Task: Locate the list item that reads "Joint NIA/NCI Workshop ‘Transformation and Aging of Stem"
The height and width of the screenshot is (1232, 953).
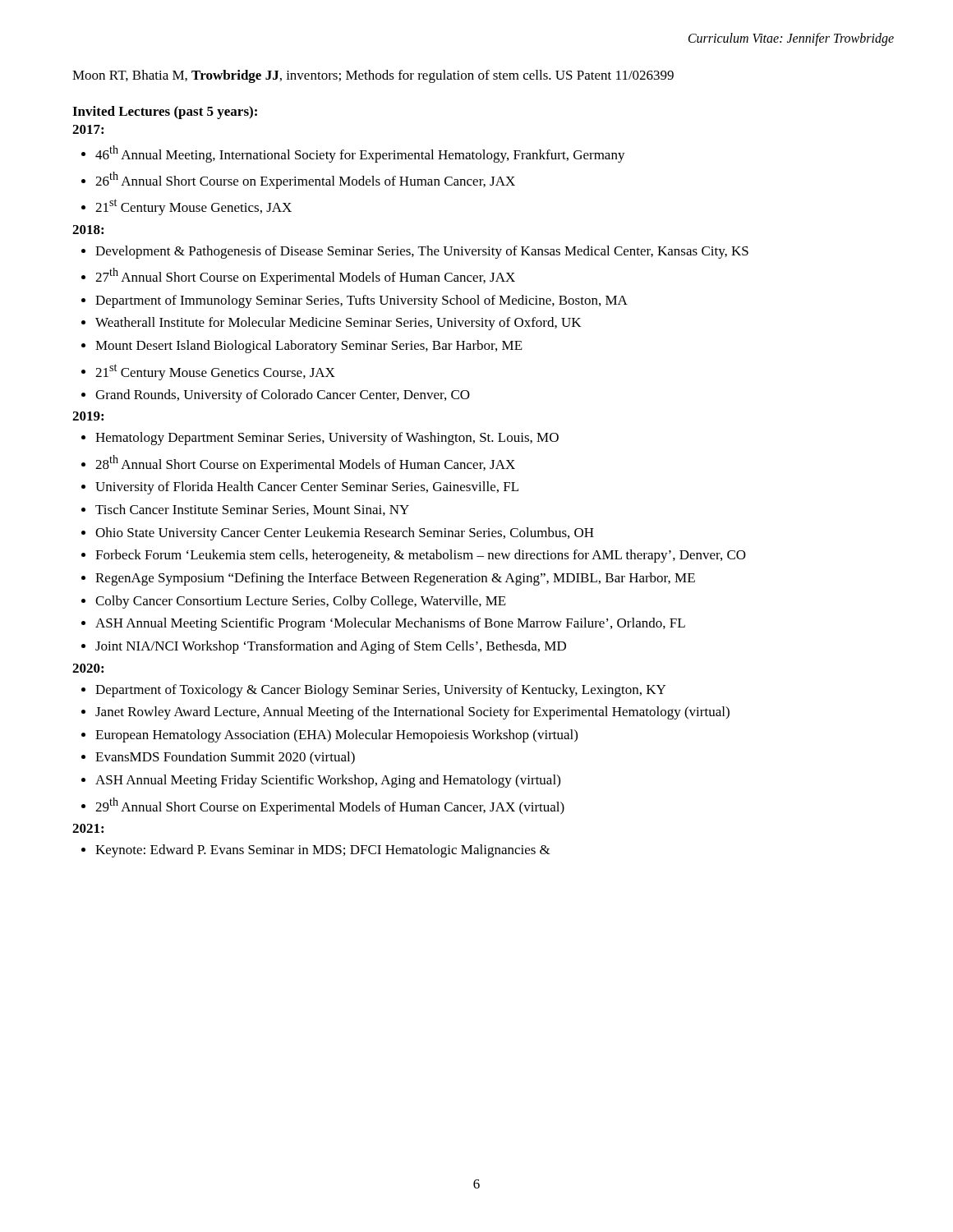Action: [x=331, y=646]
